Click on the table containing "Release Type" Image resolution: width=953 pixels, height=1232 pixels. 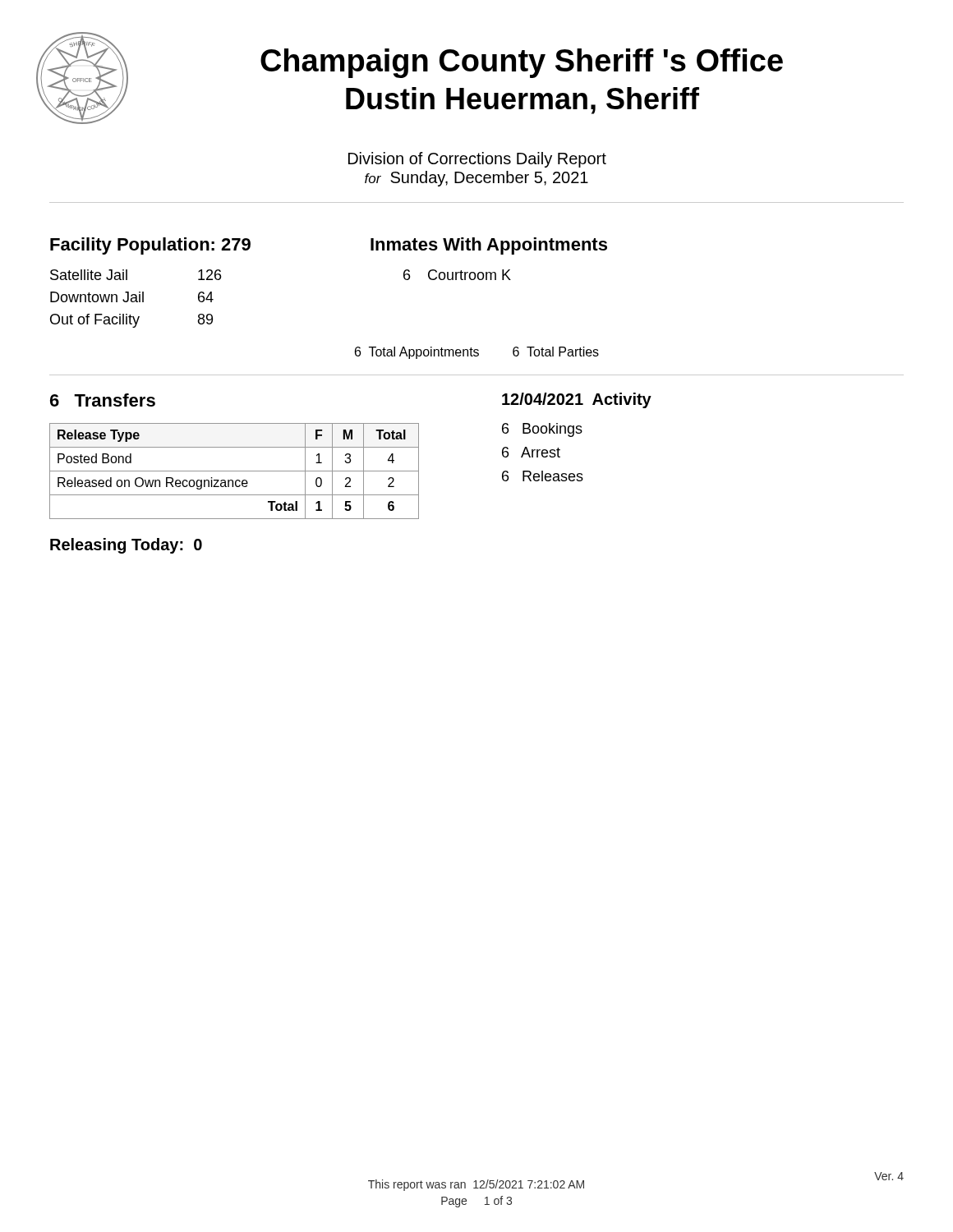pos(234,471)
